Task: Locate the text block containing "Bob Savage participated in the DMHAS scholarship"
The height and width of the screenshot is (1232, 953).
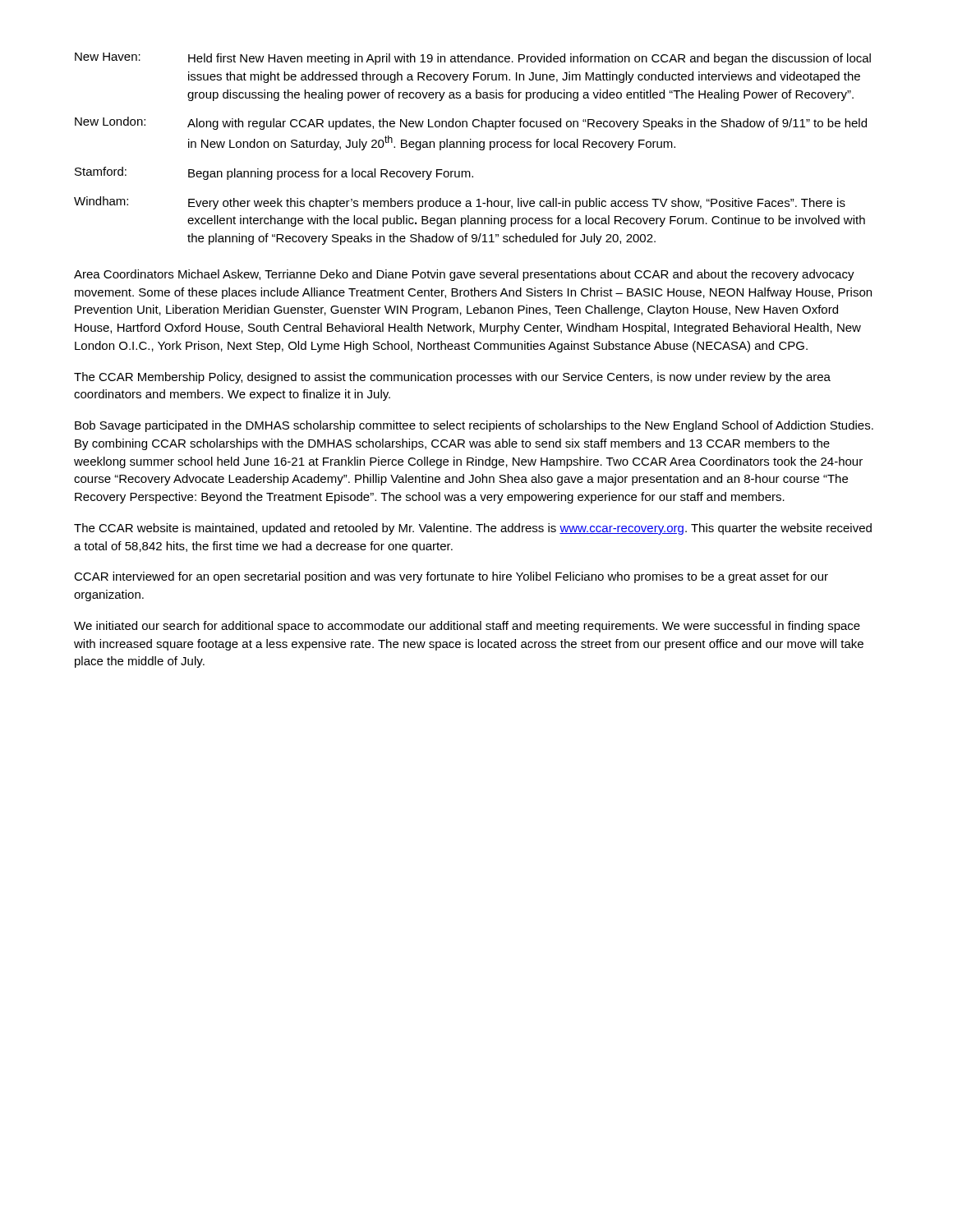Action: tap(474, 461)
